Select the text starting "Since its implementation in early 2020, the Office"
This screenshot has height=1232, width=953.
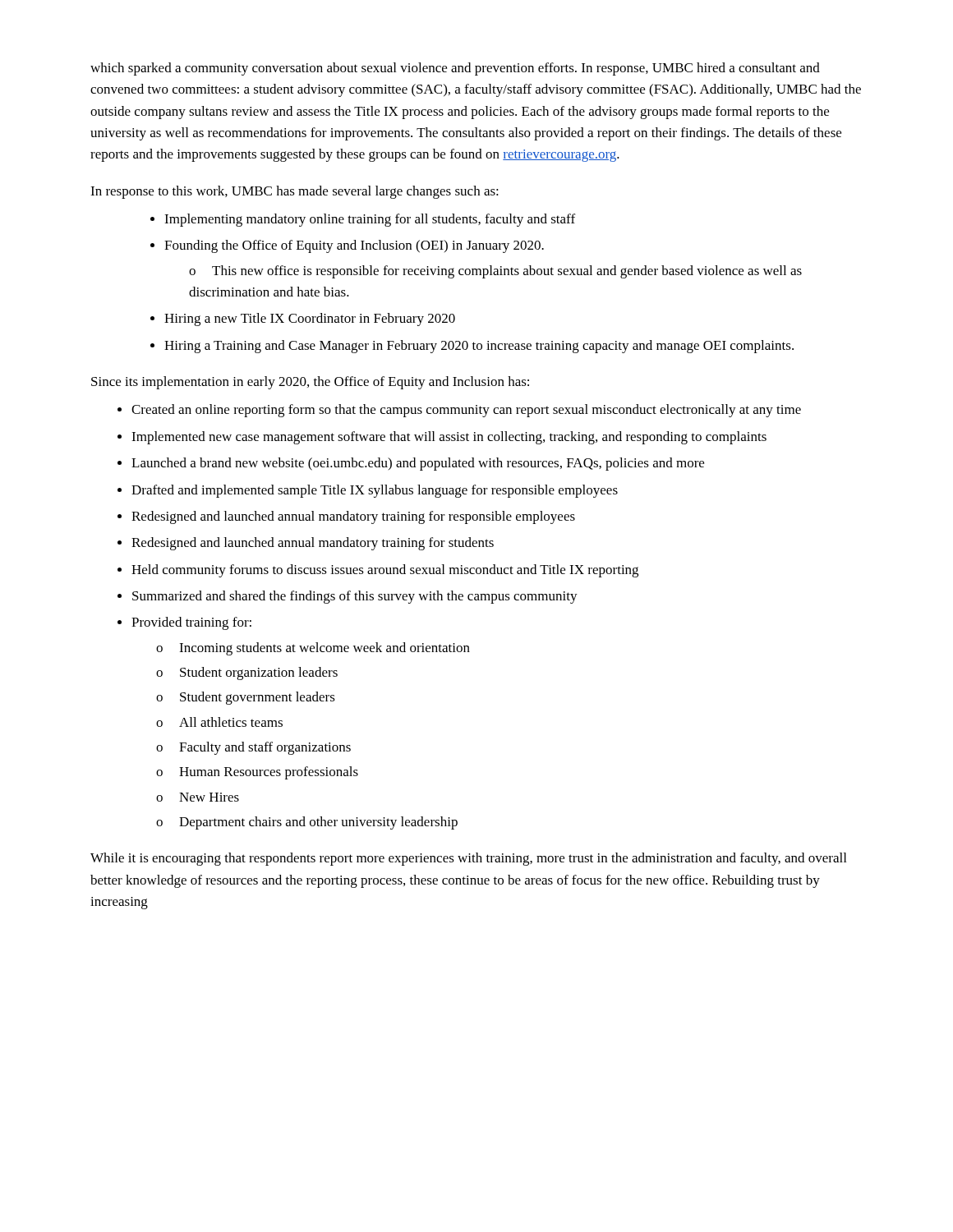310,382
